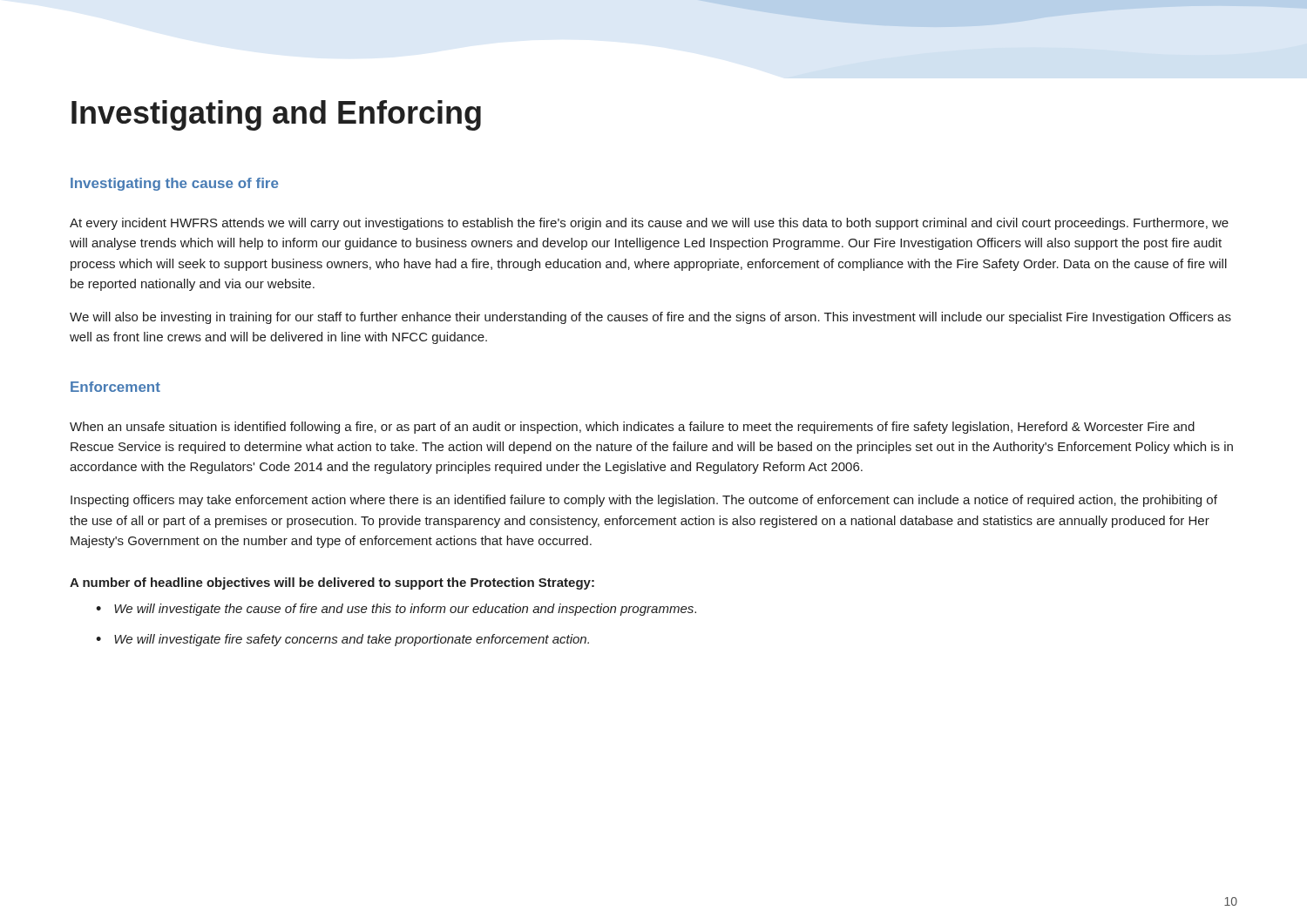Locate the text block that says "Inspecting officers may take enforcement action"
1307x924 pixels.
[654, 520]
